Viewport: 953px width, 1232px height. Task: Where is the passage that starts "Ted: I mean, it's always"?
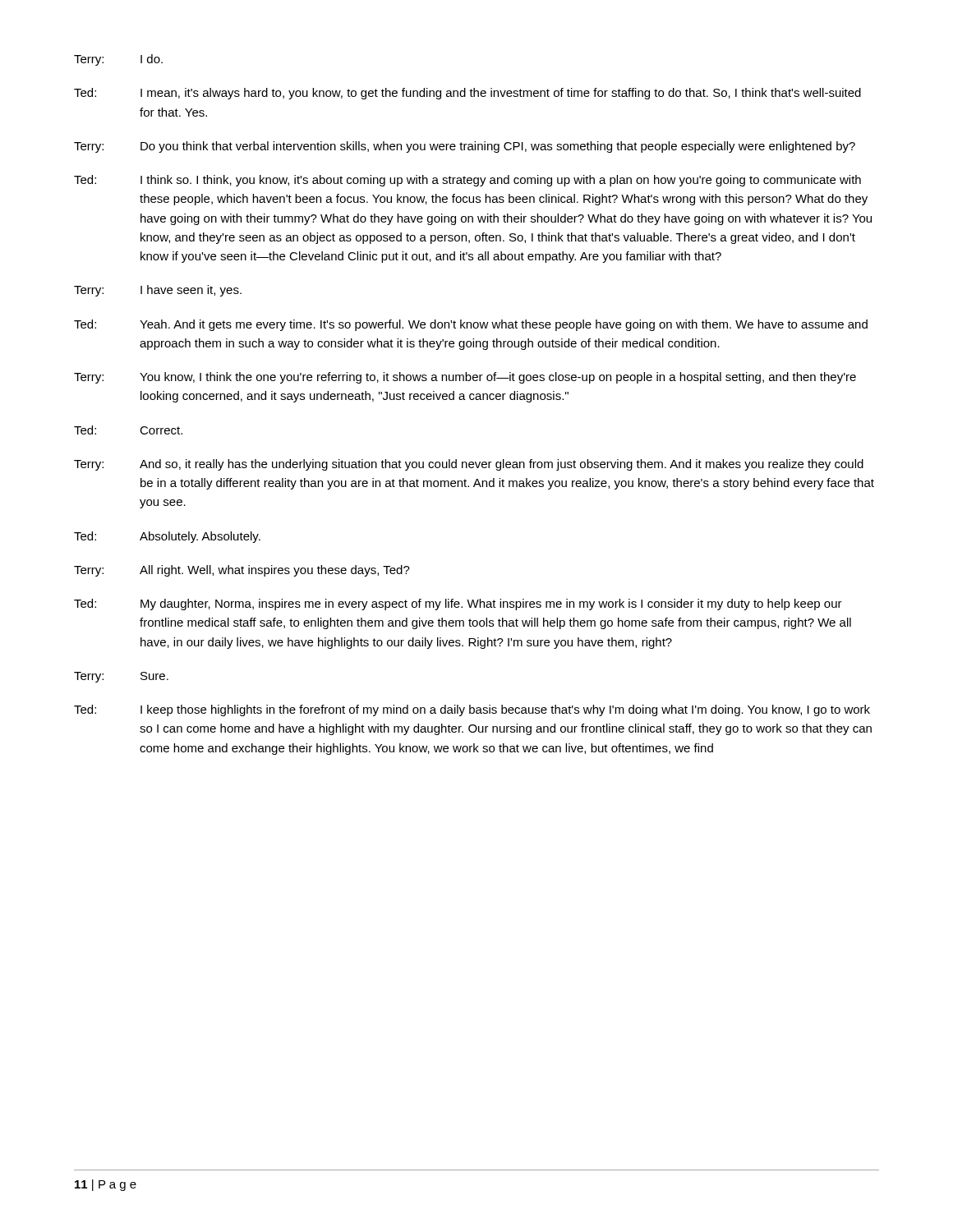pyautogui.click(x=476, y=102)
